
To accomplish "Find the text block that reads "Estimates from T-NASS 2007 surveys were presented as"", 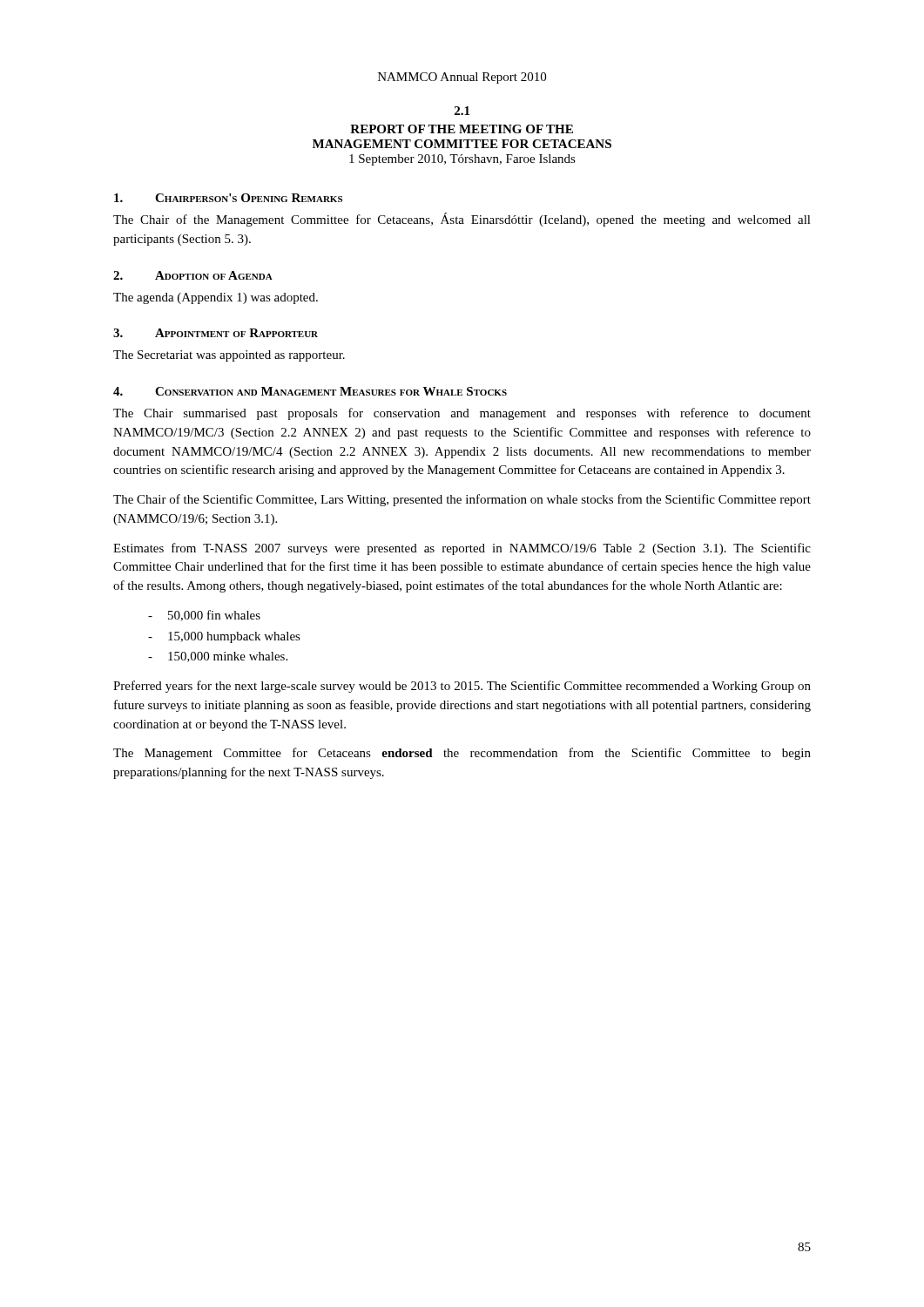I will tap(462, 567).
